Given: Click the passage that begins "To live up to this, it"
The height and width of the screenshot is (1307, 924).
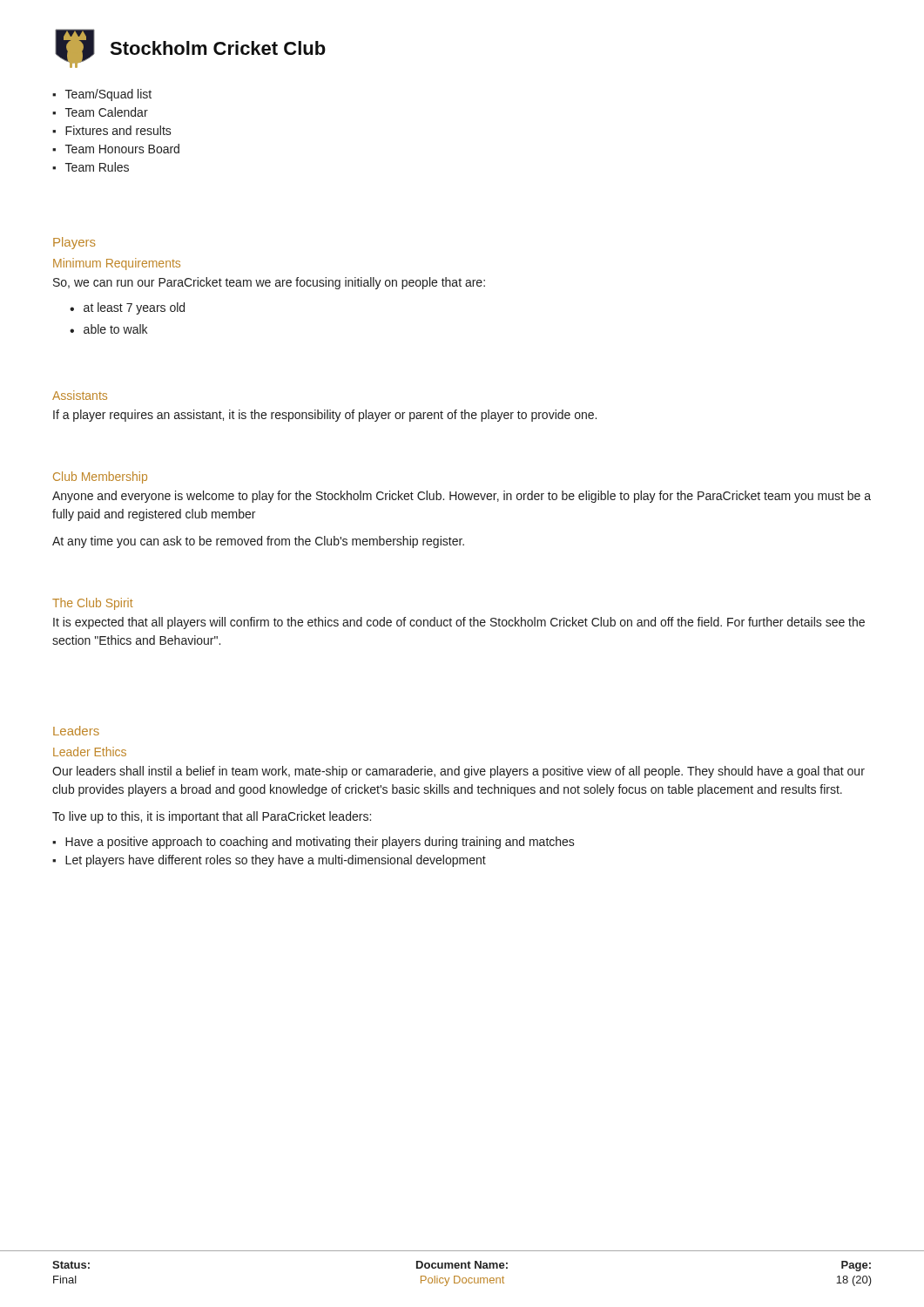Looking at the screenshot, I should click(x=212, y=817).
